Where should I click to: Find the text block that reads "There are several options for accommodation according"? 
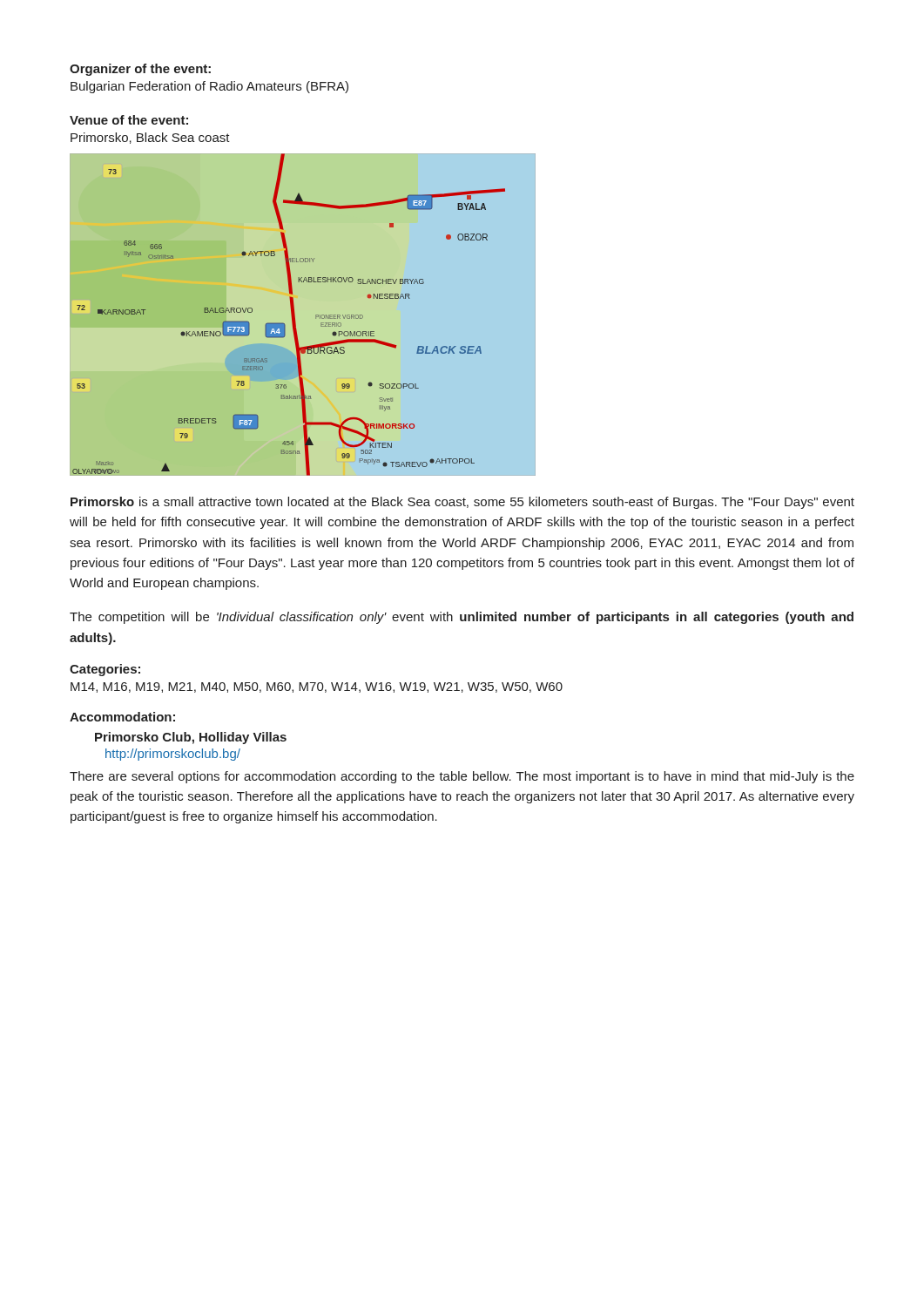[x=462, y=796]
